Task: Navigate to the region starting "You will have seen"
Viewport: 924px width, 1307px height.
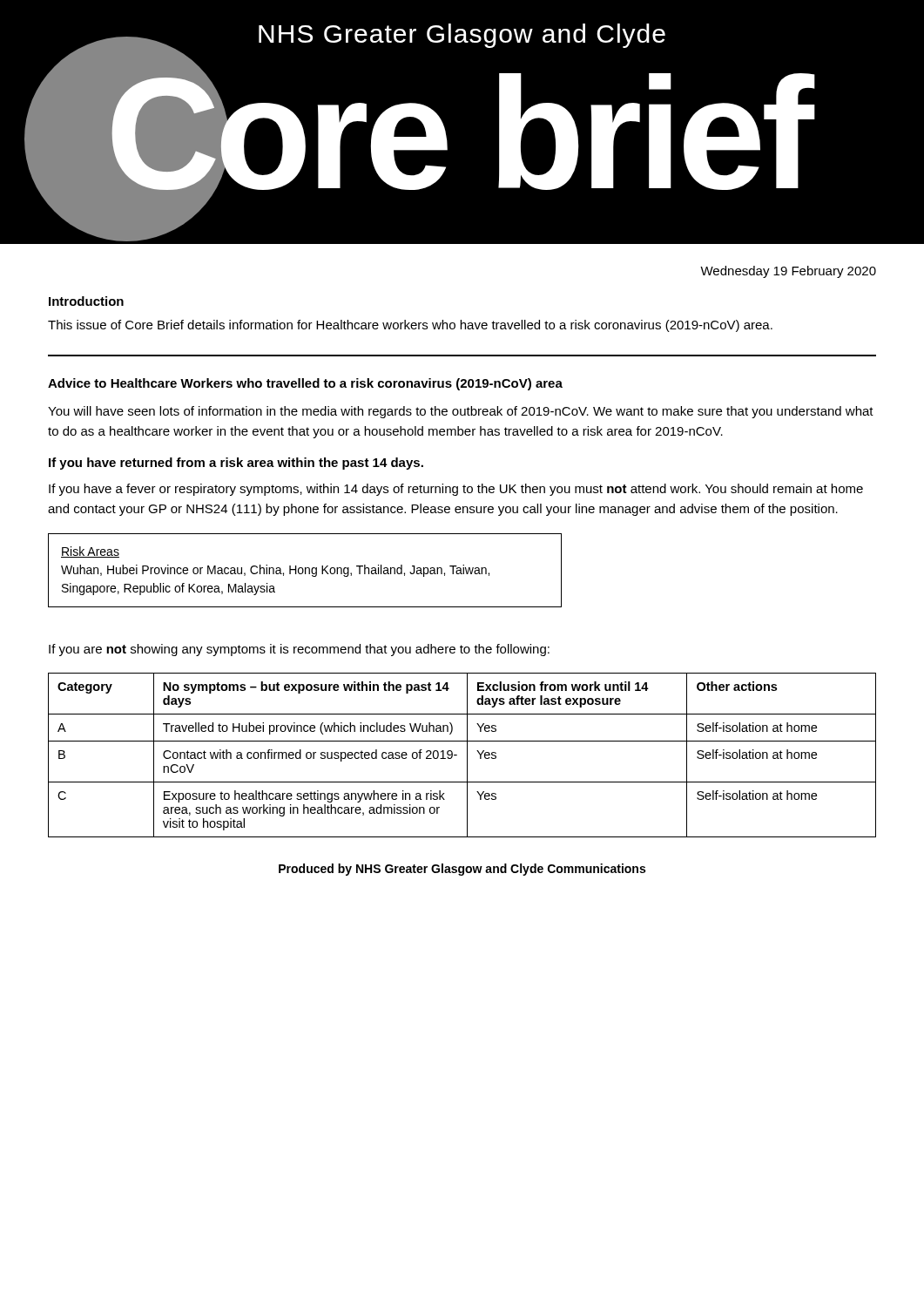Action: click(460, 421)
